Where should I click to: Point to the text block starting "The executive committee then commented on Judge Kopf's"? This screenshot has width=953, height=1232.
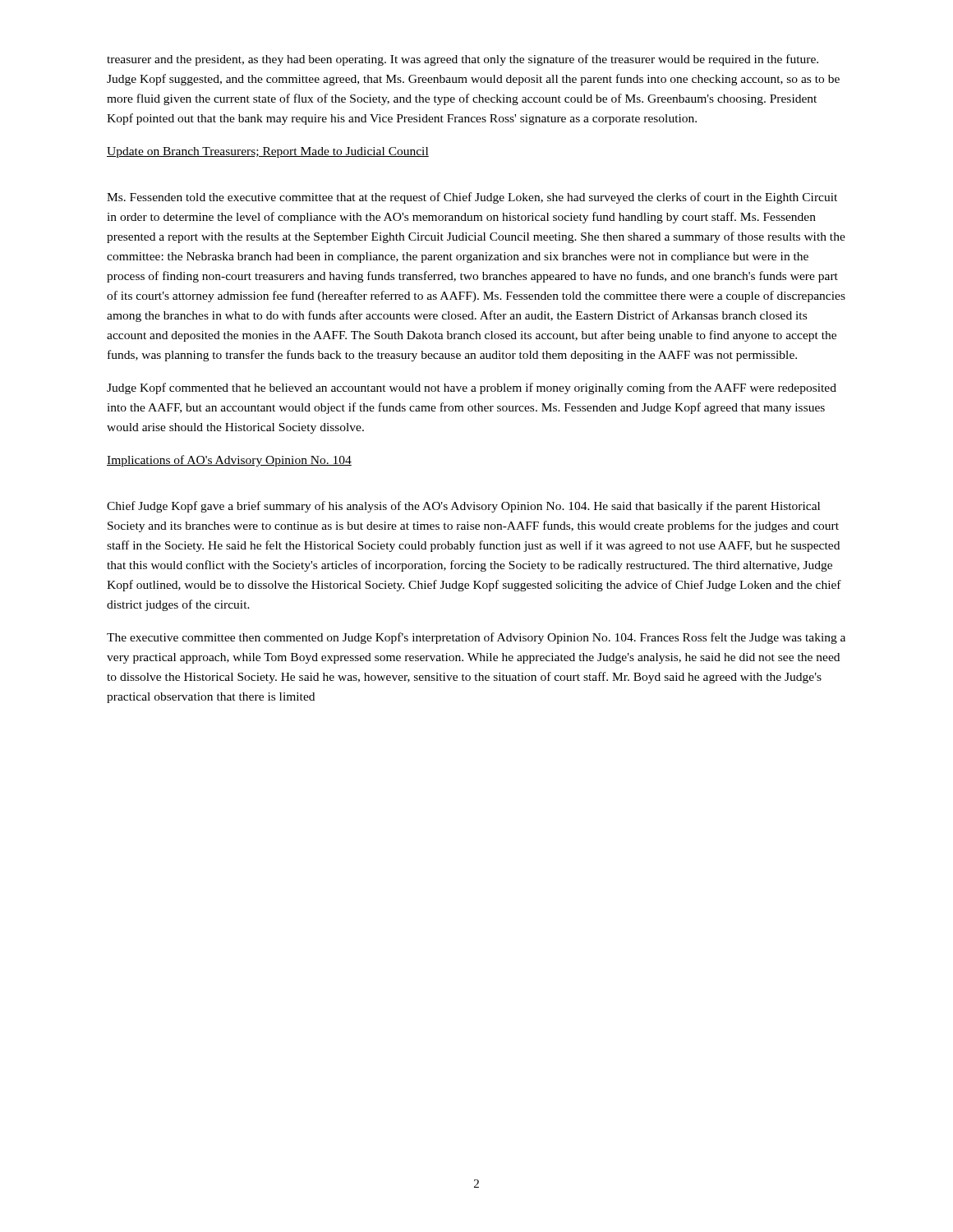click(476, 667)
